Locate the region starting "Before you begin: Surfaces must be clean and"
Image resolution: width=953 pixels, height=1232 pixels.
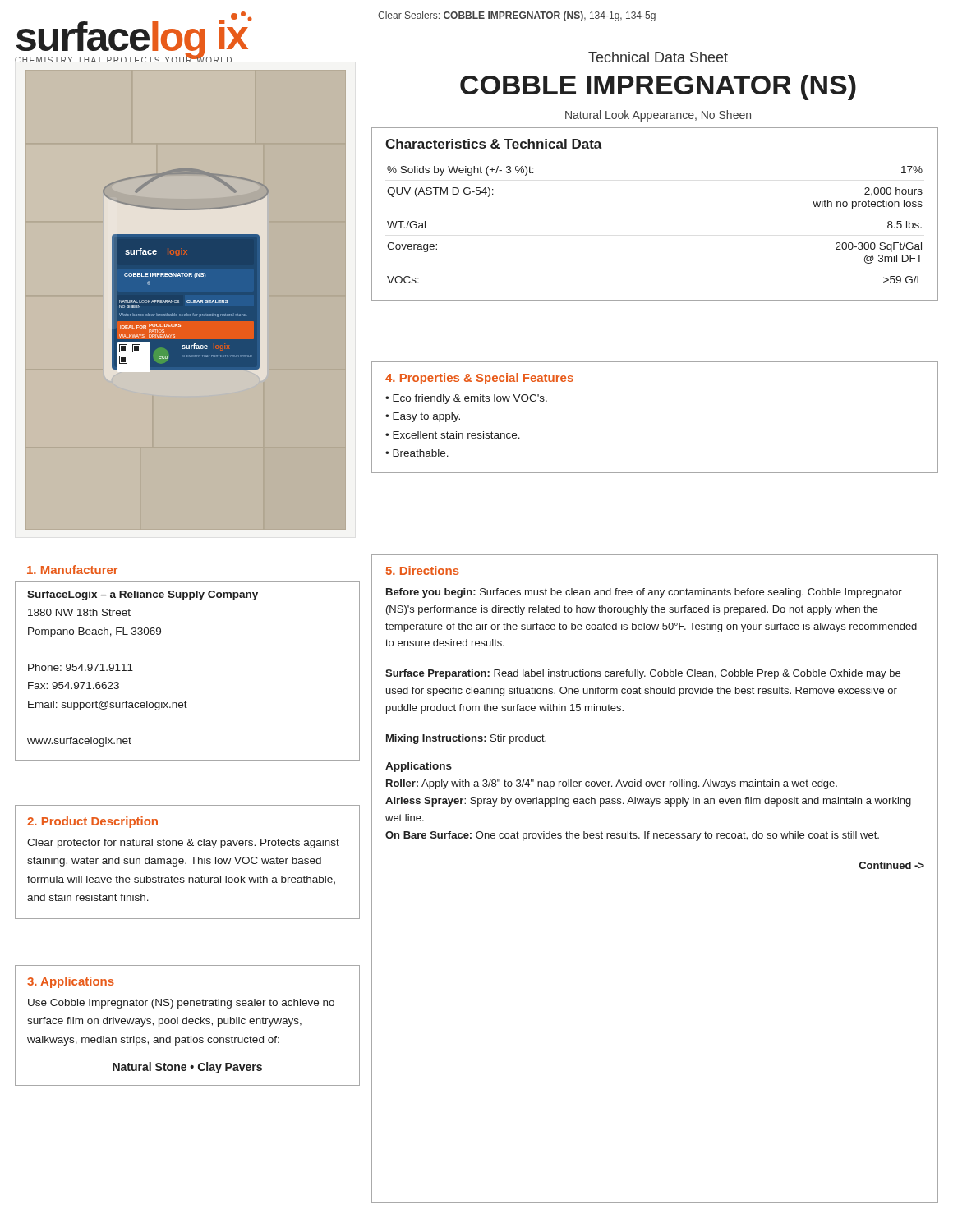[x=651, y=617]
